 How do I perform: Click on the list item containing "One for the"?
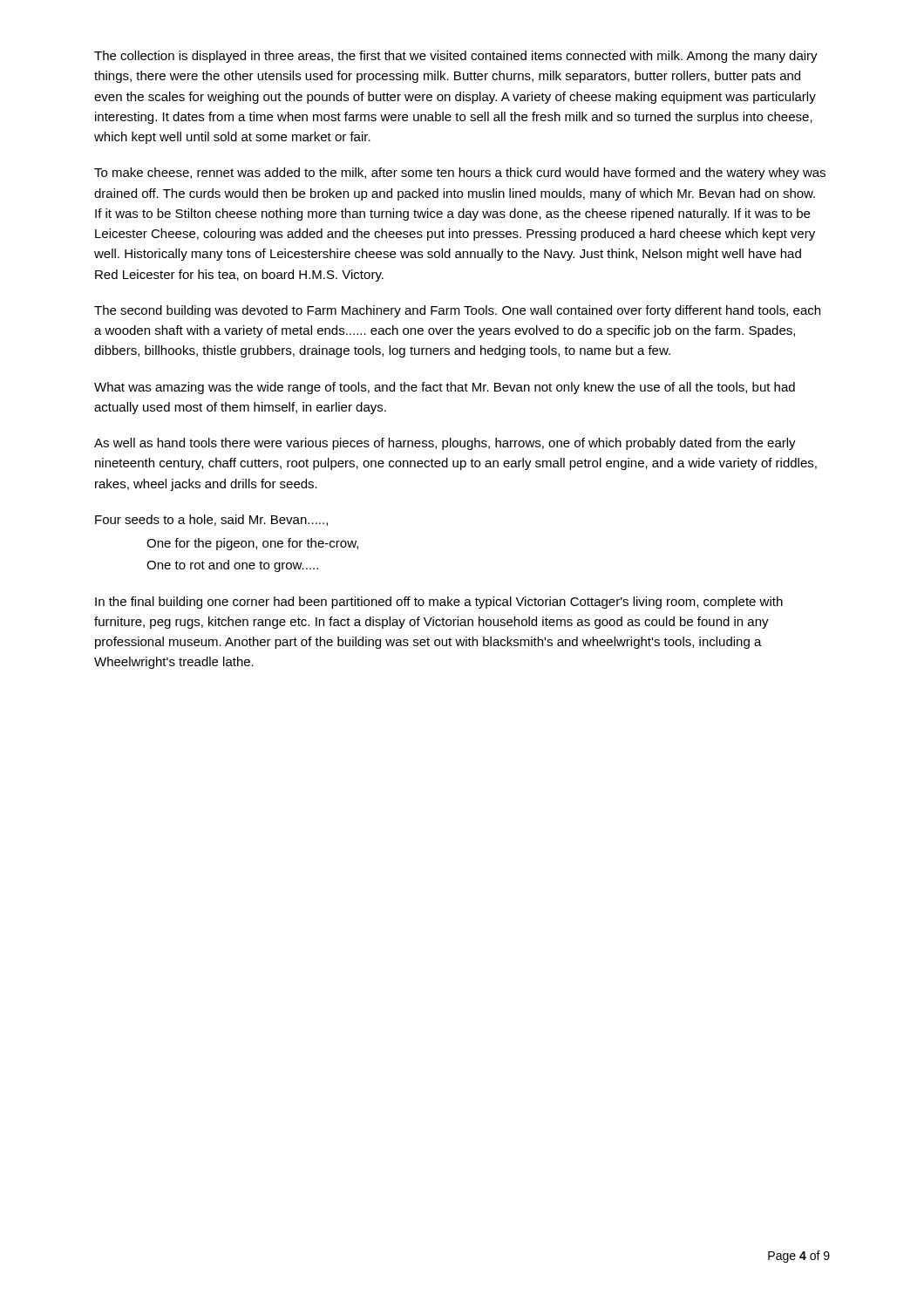(x=253, y=543)
